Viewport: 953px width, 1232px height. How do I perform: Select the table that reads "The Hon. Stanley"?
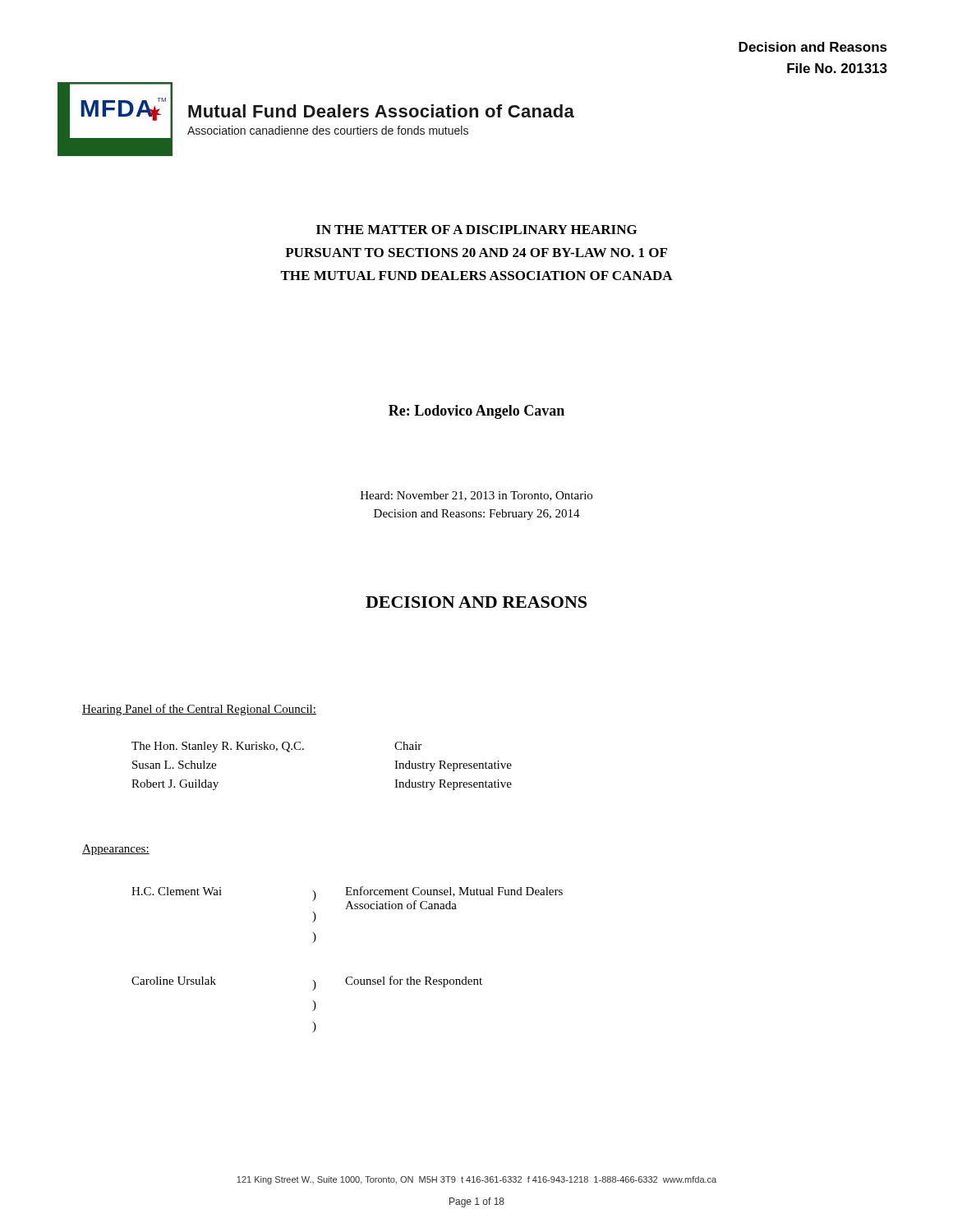(501, 768)
